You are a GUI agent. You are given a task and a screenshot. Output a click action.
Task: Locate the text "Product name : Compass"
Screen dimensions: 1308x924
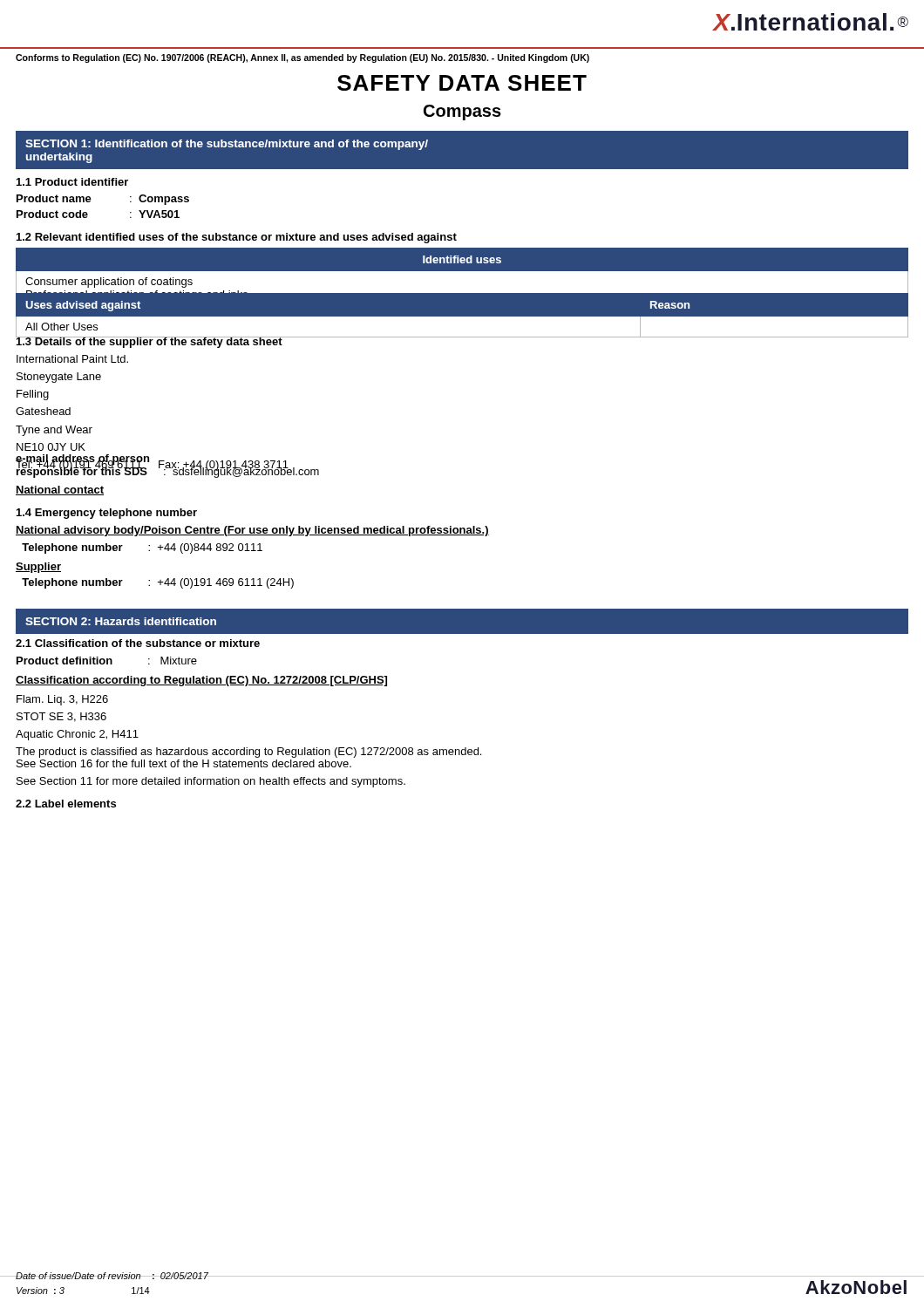point(50,199)
